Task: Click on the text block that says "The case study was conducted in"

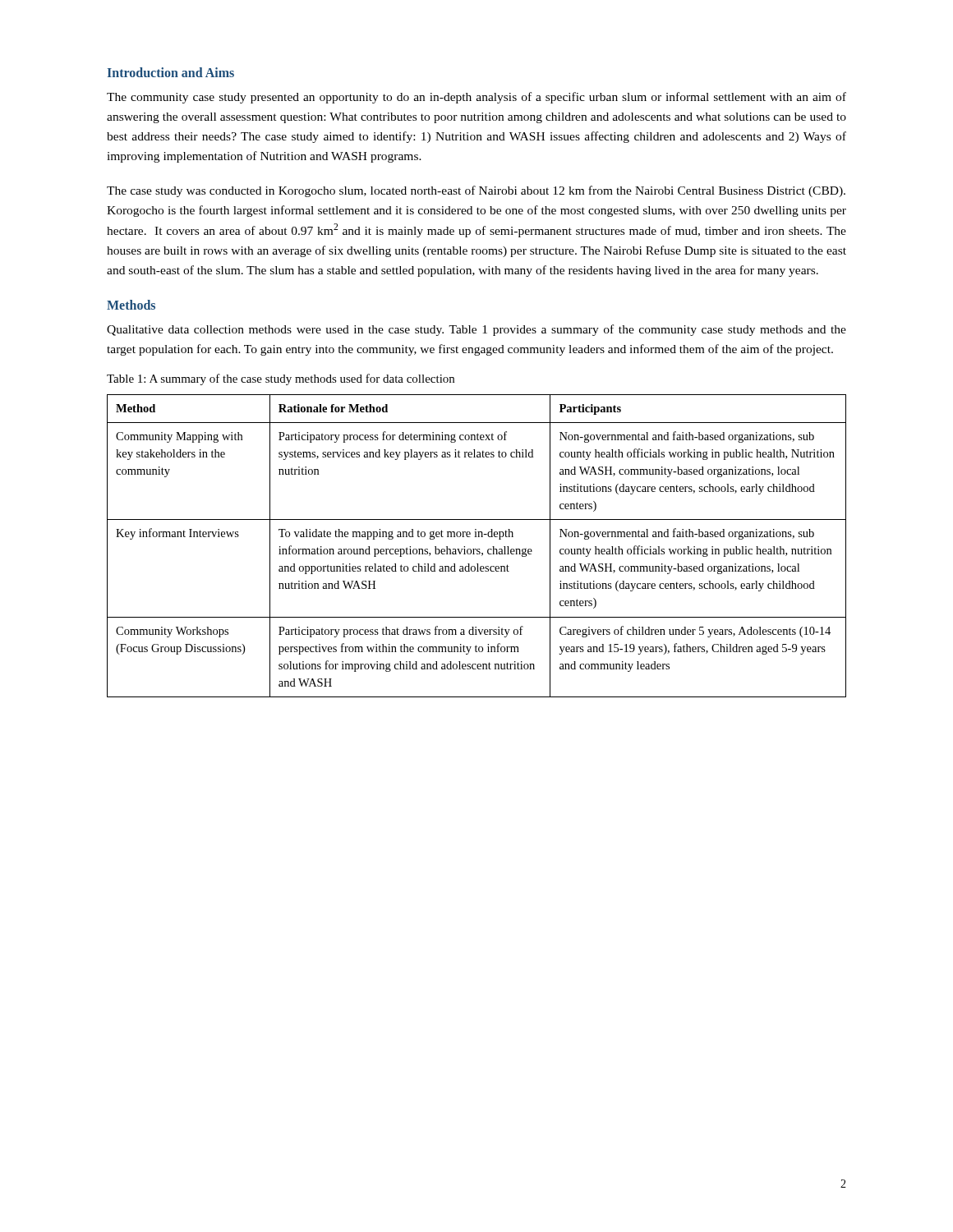Action: pos(476,230)
